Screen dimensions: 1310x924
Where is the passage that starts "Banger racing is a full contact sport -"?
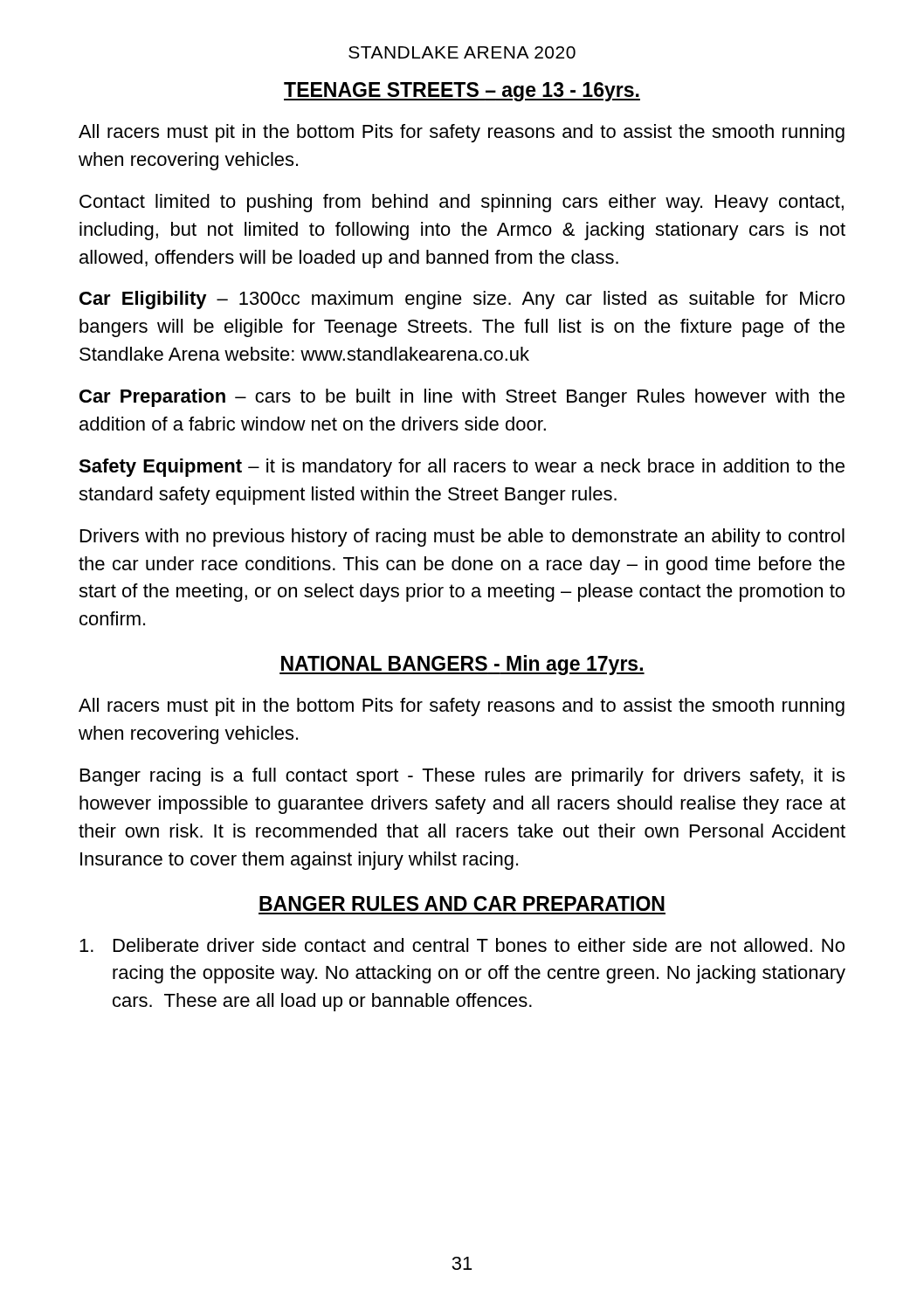click(x=462, y=817)
